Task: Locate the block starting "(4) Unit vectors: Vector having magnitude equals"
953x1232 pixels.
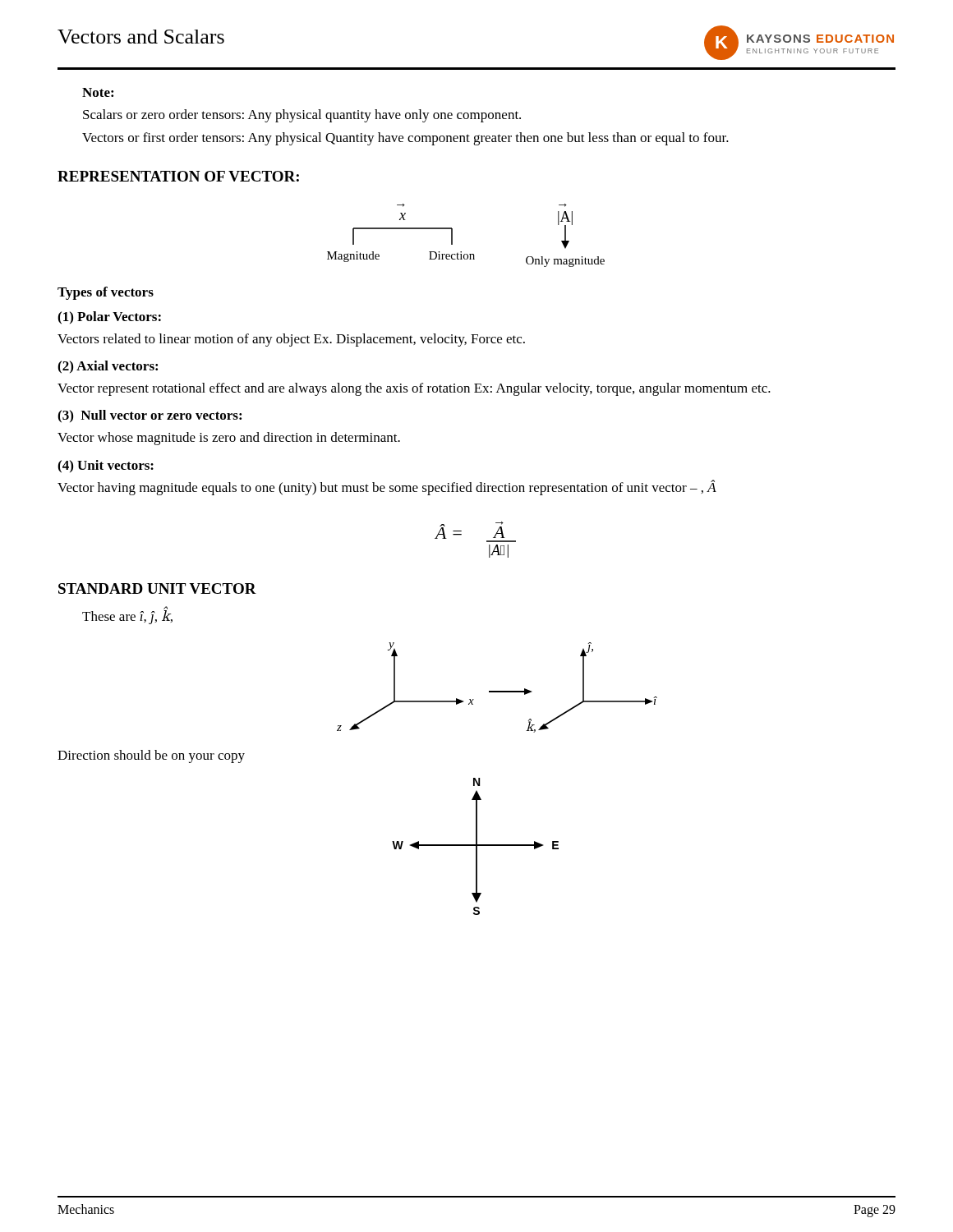Action: click(476, 478)
